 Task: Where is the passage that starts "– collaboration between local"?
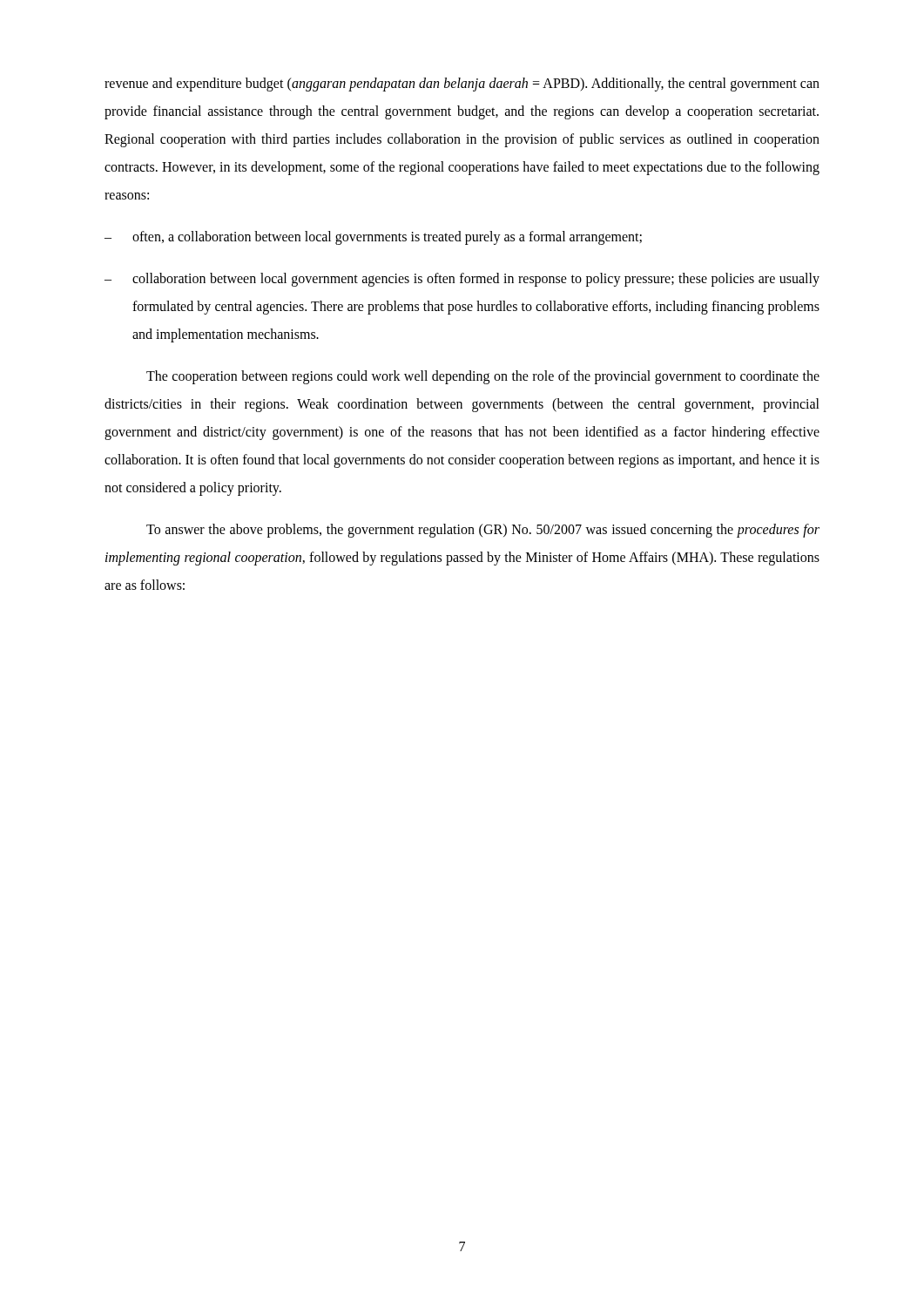[x=462, y=307]
